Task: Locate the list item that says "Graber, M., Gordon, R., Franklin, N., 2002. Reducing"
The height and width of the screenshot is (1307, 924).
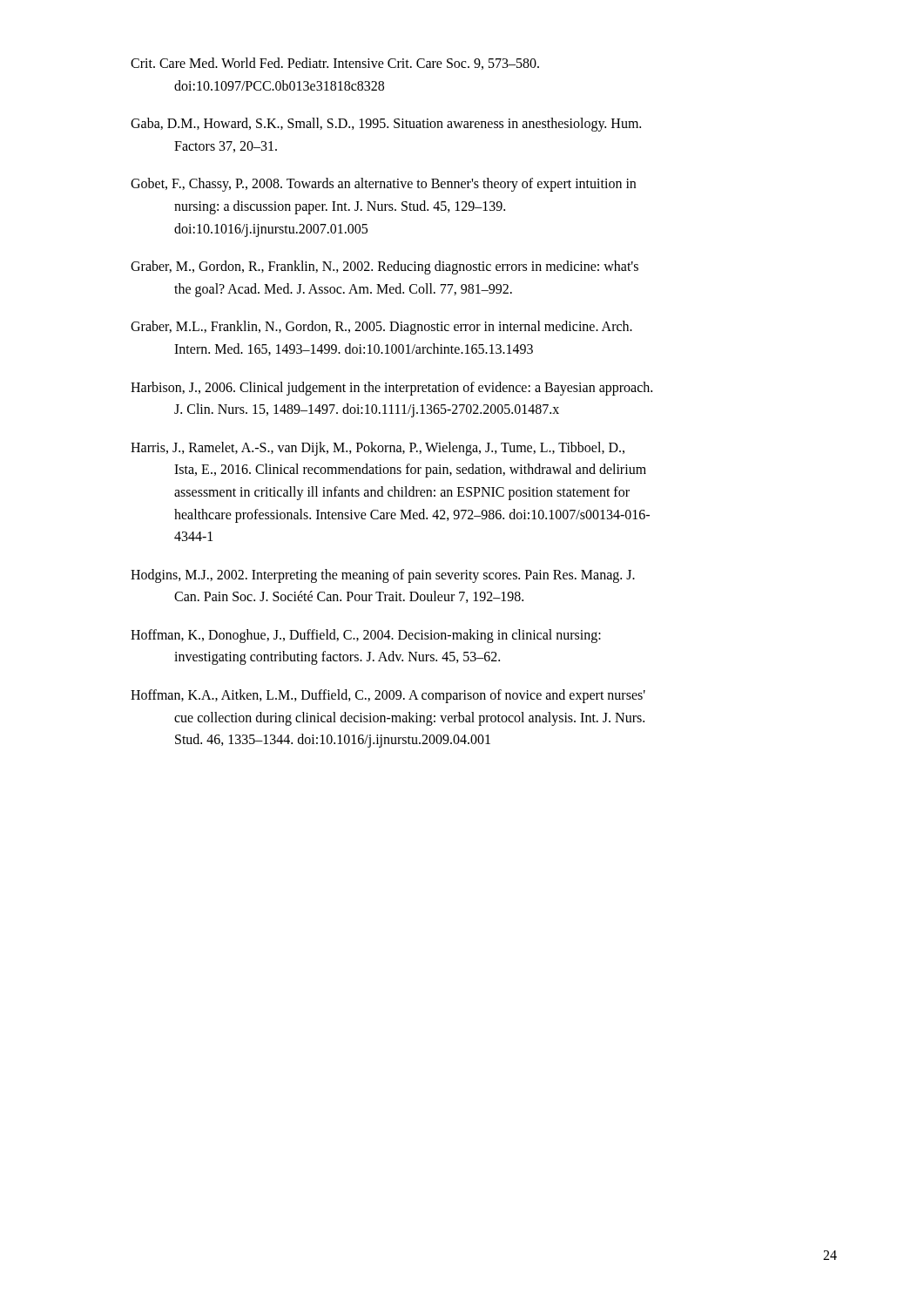Action: (x=385, y=277)
